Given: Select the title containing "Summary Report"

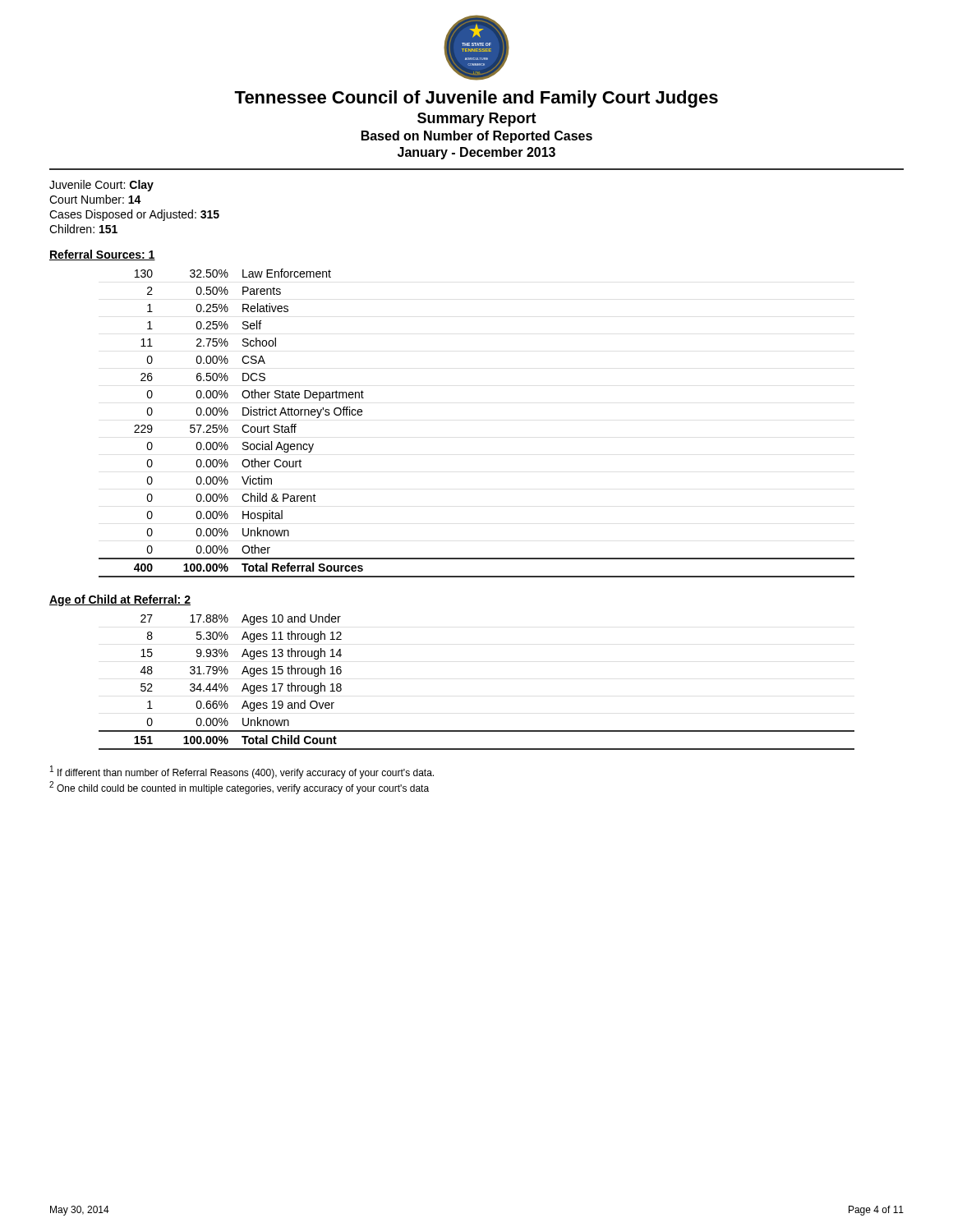Looking at the screenshot, I should [476, 118].
